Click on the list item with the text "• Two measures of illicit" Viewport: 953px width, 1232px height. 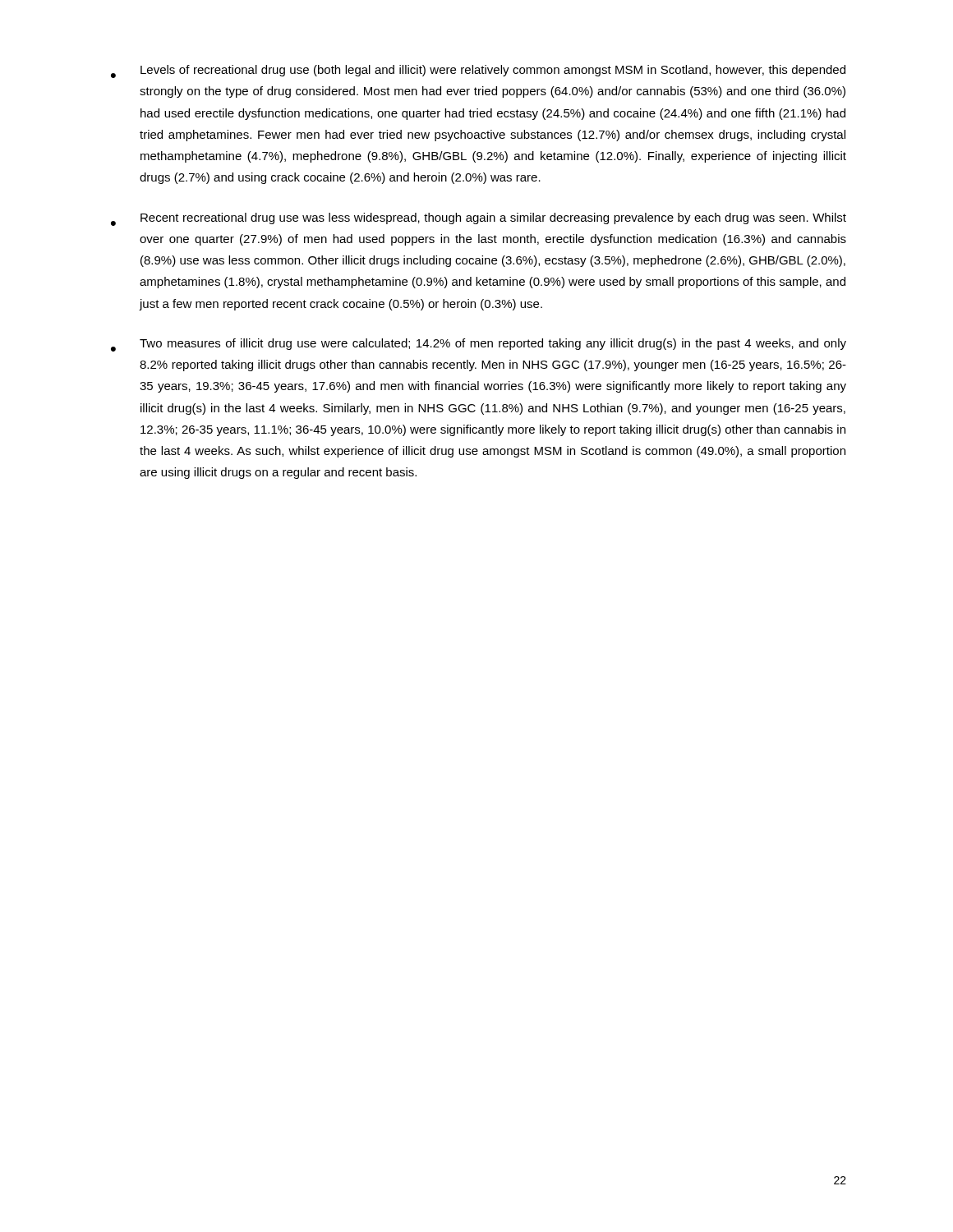pyautogui.click(x=476, y=408)
